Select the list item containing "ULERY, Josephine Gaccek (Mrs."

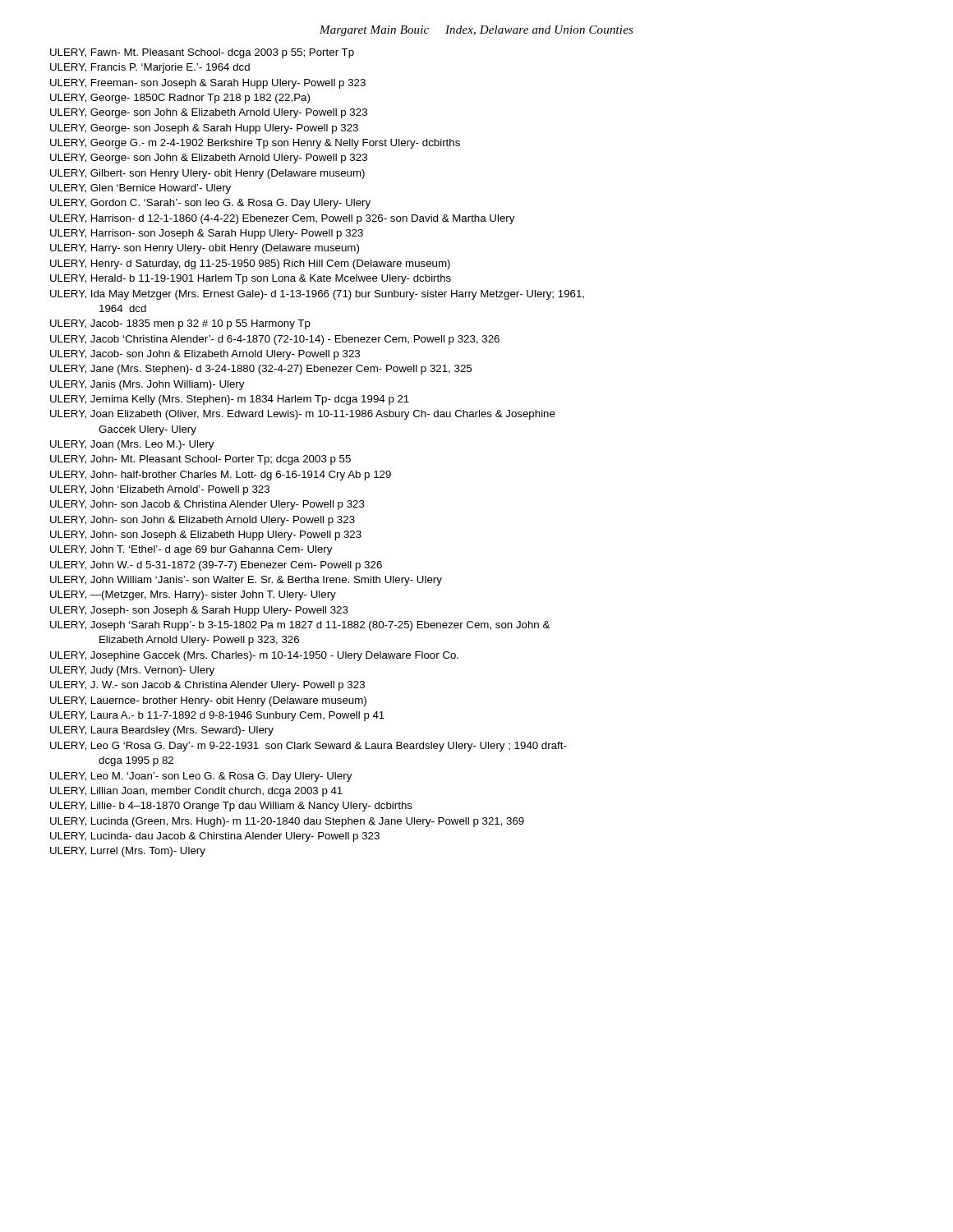click(254, 655)
